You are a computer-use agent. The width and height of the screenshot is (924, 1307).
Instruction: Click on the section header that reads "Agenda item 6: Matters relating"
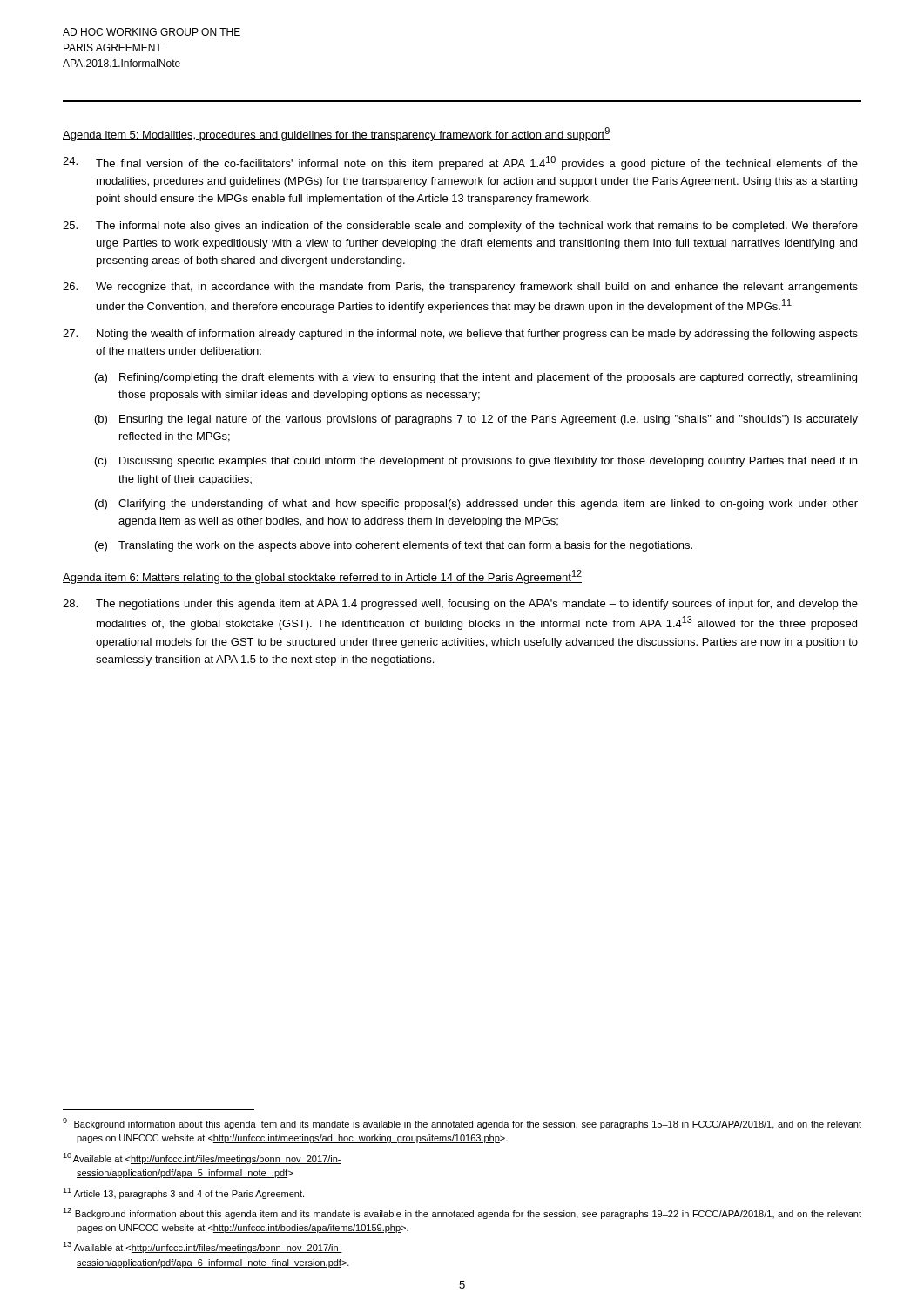[322, 576]
